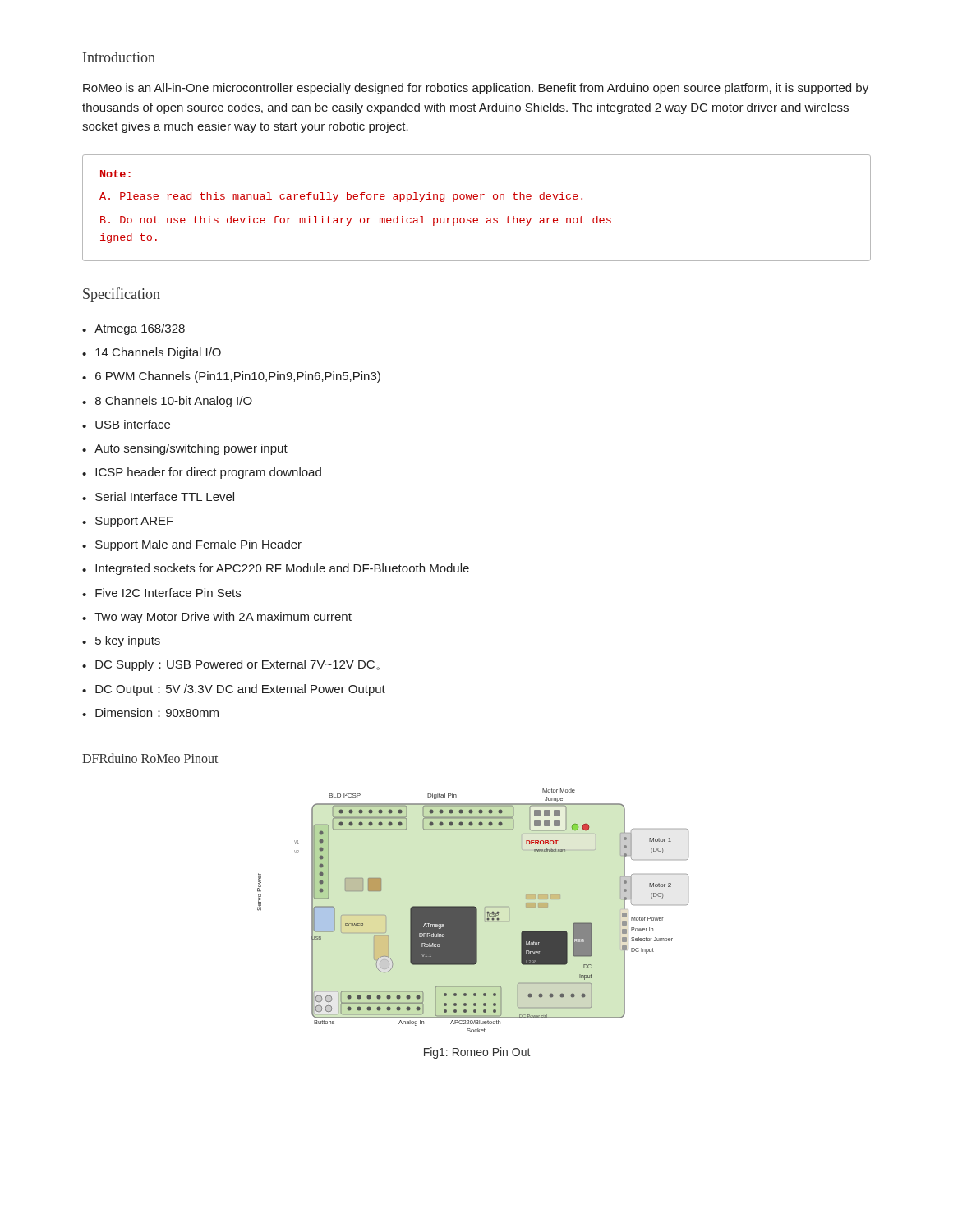Find the list item that says "•5 key inputs"

121,642
